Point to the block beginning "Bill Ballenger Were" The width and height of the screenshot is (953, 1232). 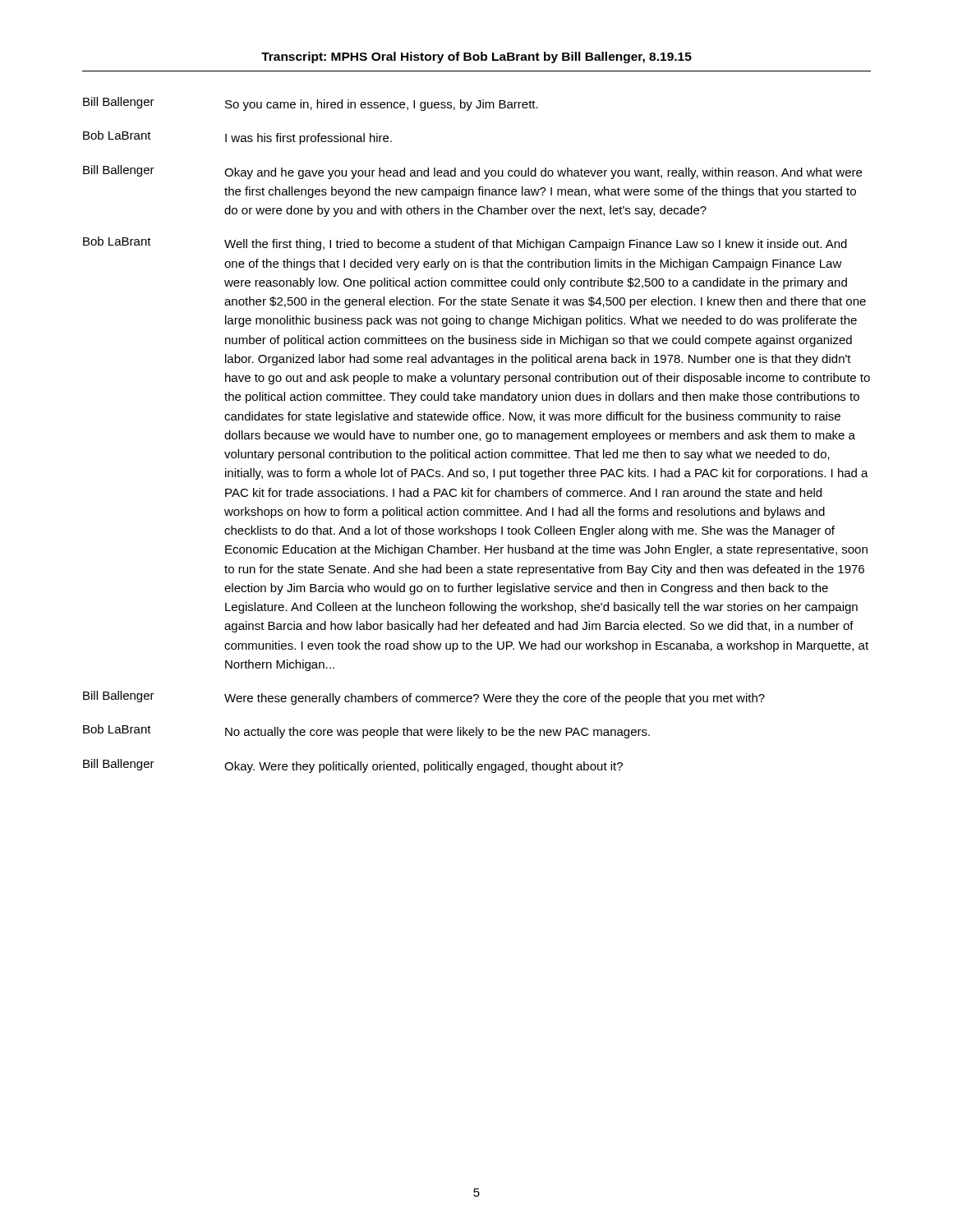(x=476, y=698)
